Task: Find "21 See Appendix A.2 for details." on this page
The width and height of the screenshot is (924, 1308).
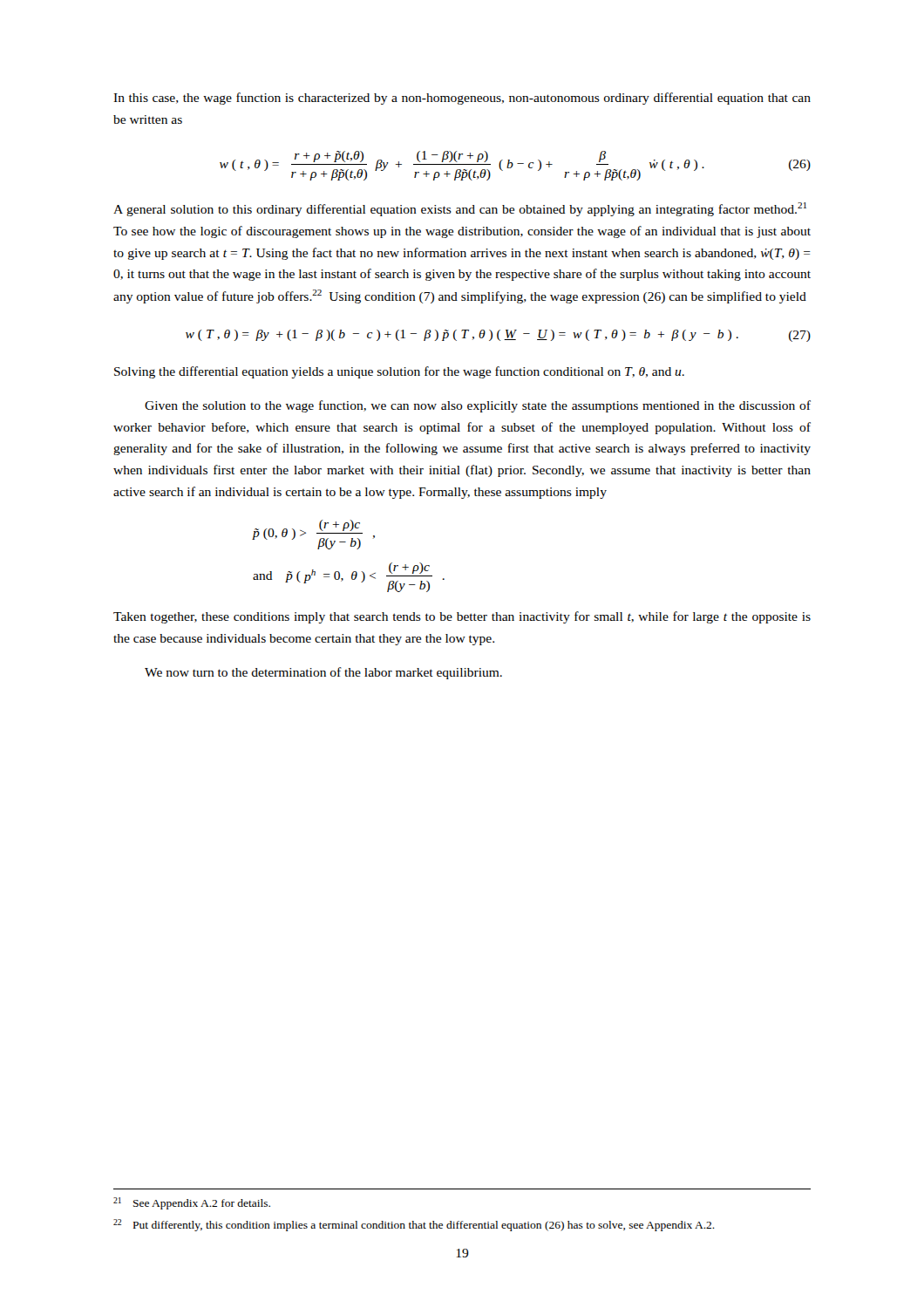Action: 192,1203
